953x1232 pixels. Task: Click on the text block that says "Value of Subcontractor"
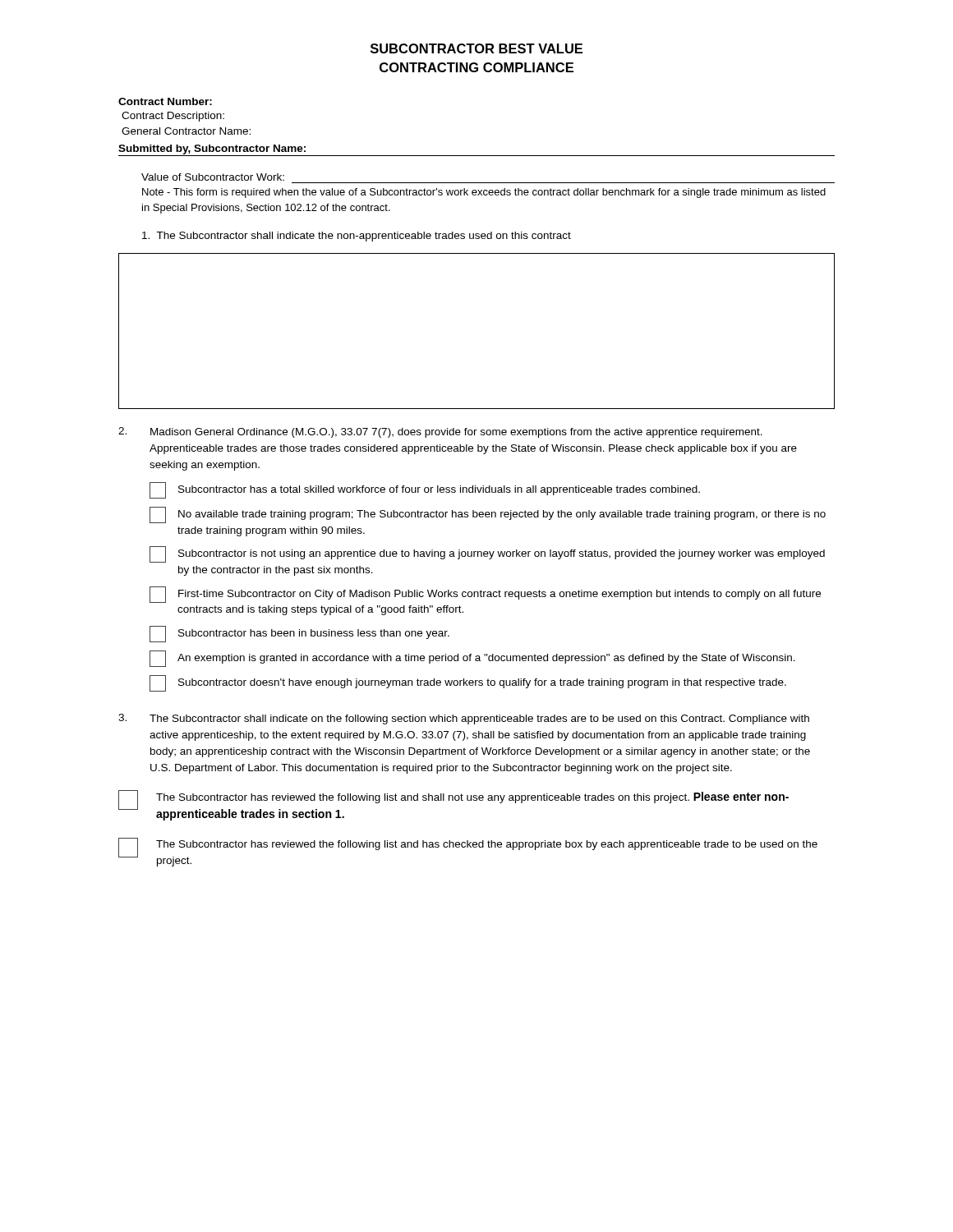[x=488, y=177]
